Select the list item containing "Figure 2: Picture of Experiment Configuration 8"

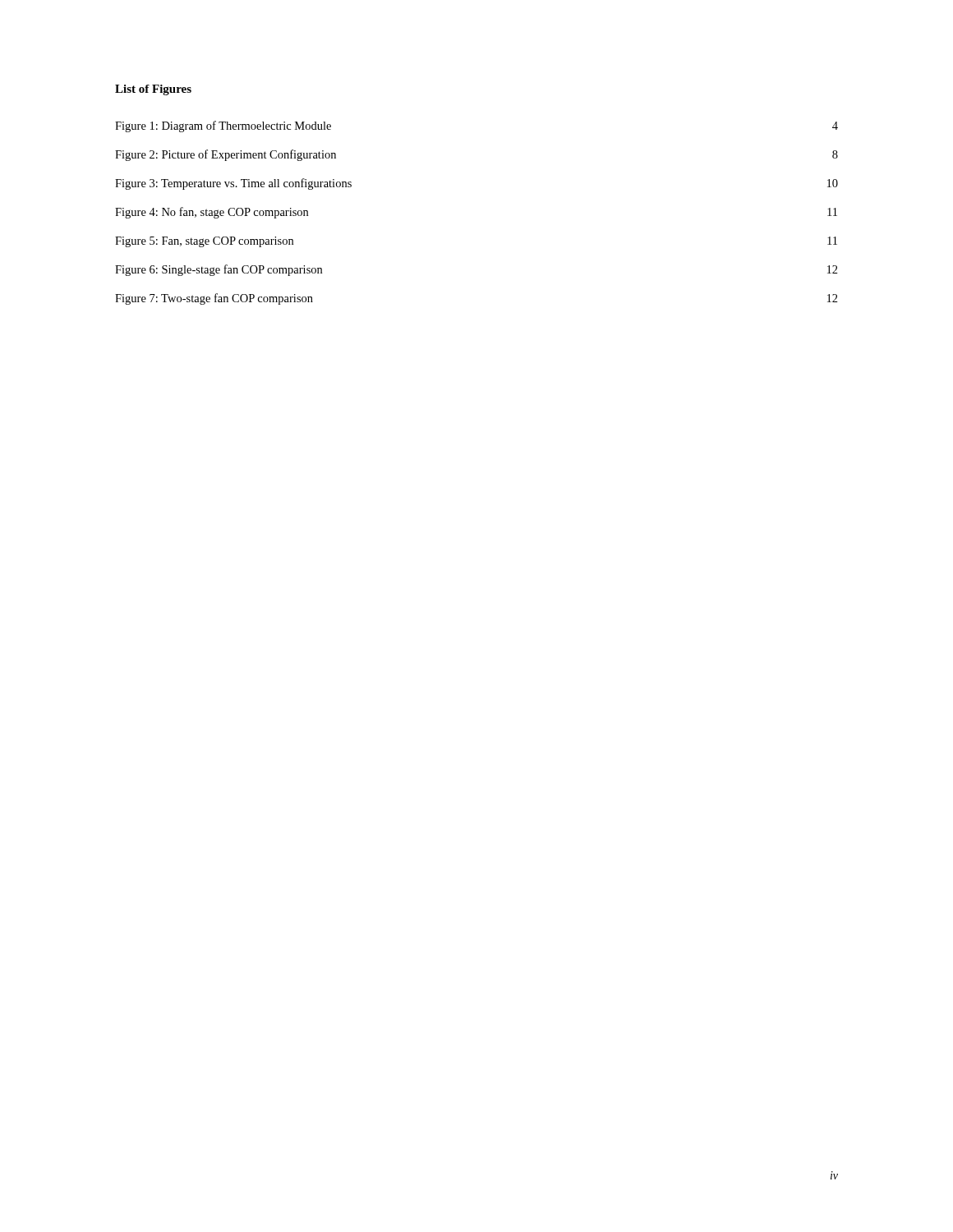pyautogui.click(x=226, y=155)
